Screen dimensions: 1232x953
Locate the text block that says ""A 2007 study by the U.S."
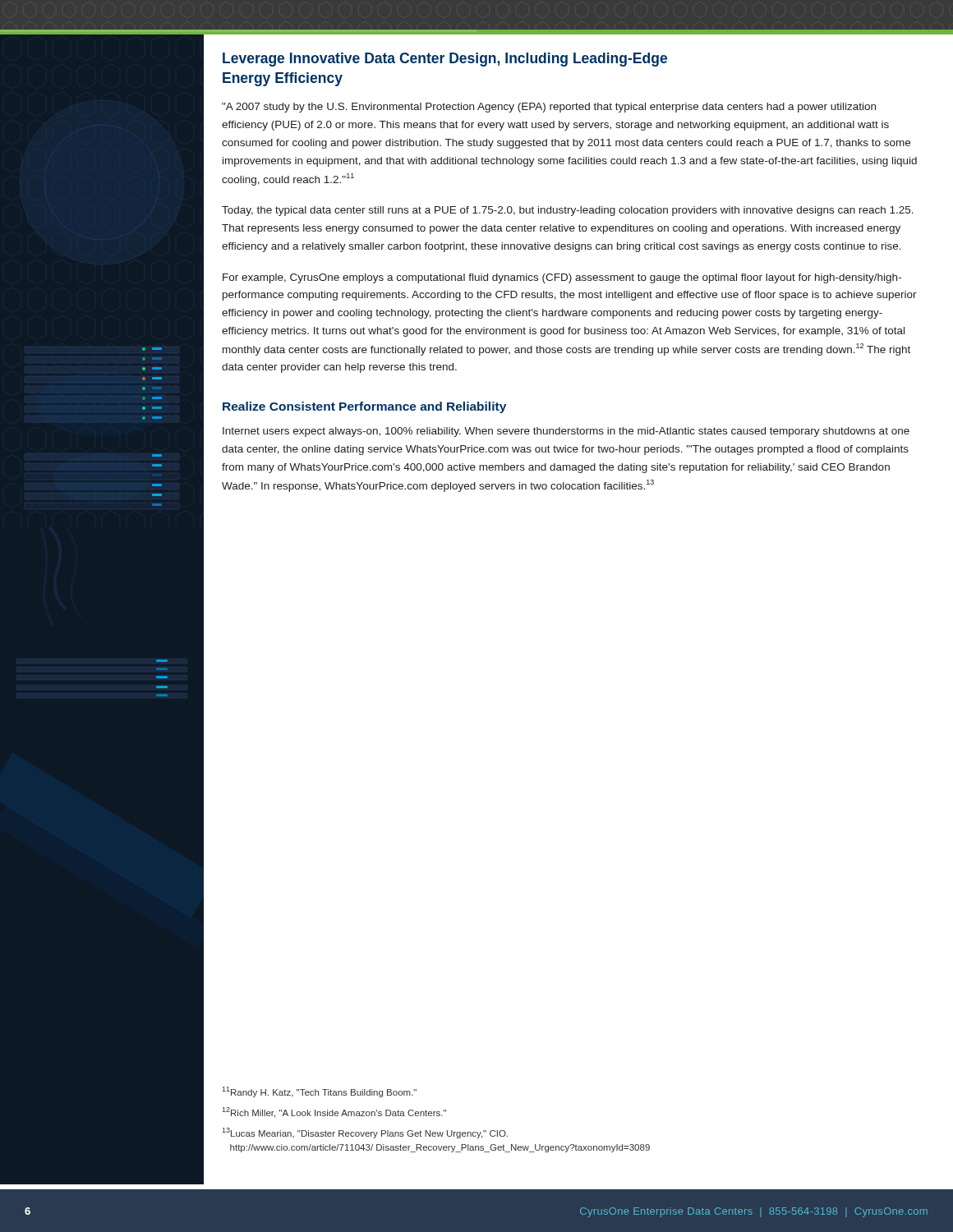click(x=570, y=143)
